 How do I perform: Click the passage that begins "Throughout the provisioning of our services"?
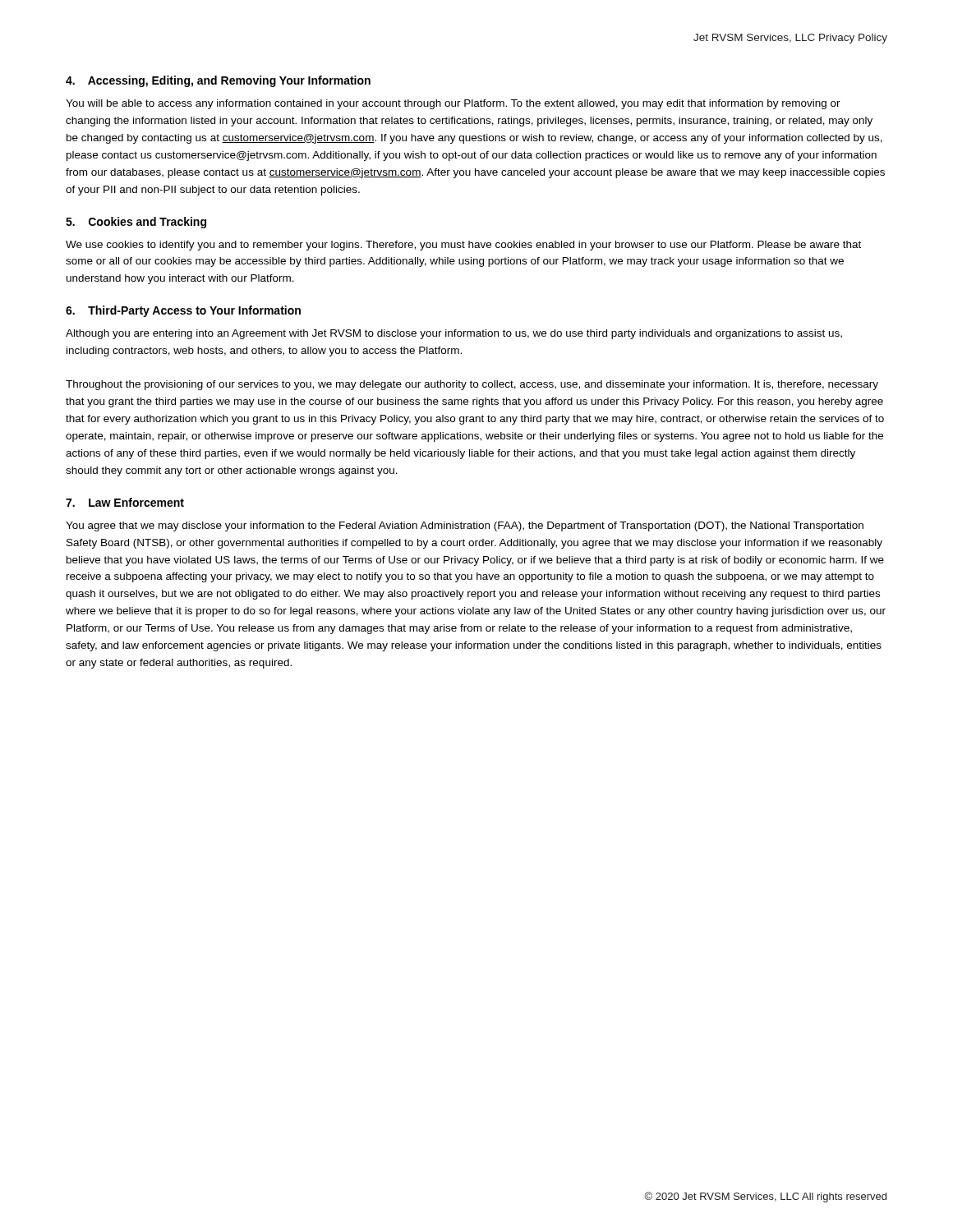pyautogui.click(x=475, y=427)
